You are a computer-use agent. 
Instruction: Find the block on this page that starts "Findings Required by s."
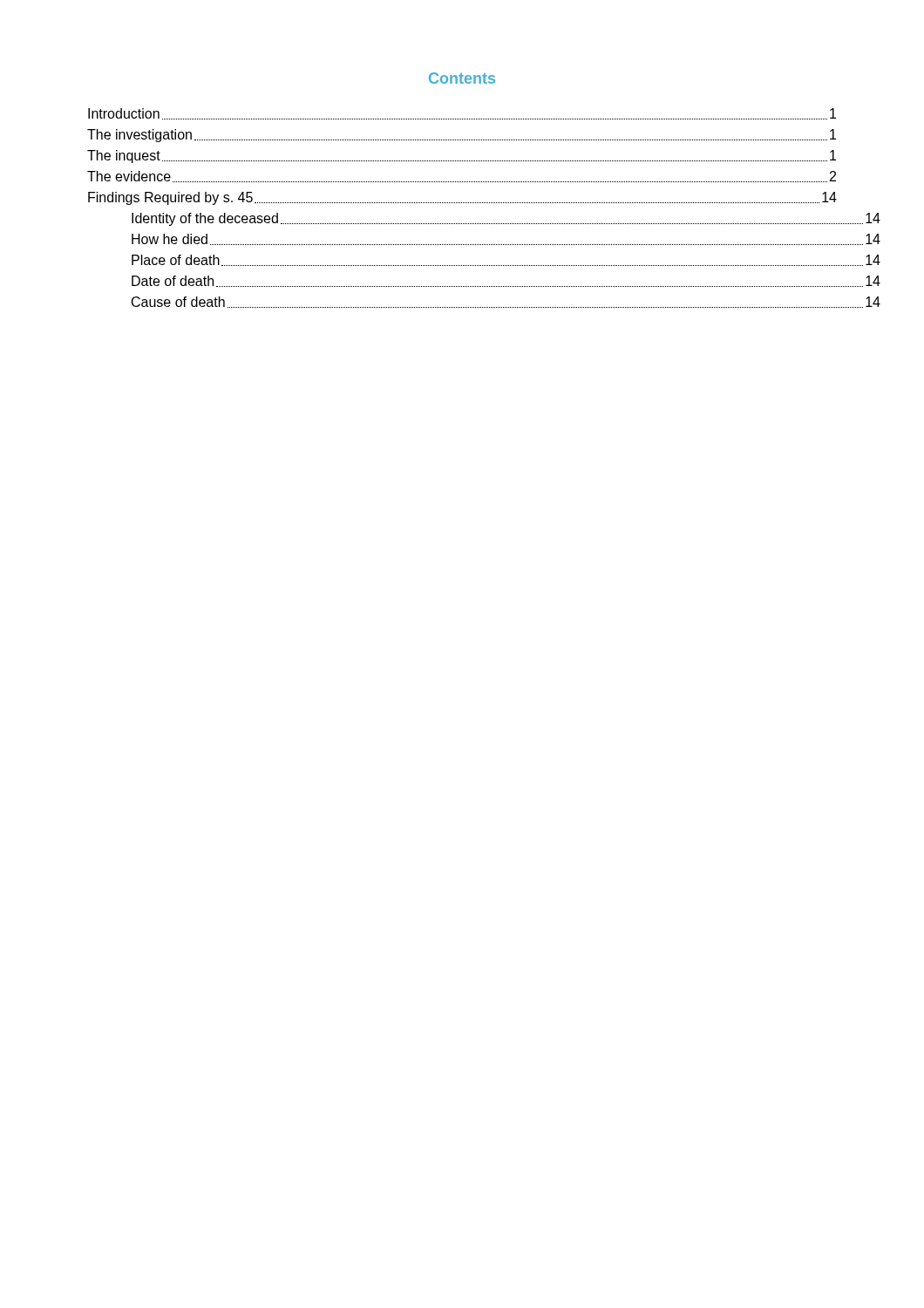[x=462, y=198]
